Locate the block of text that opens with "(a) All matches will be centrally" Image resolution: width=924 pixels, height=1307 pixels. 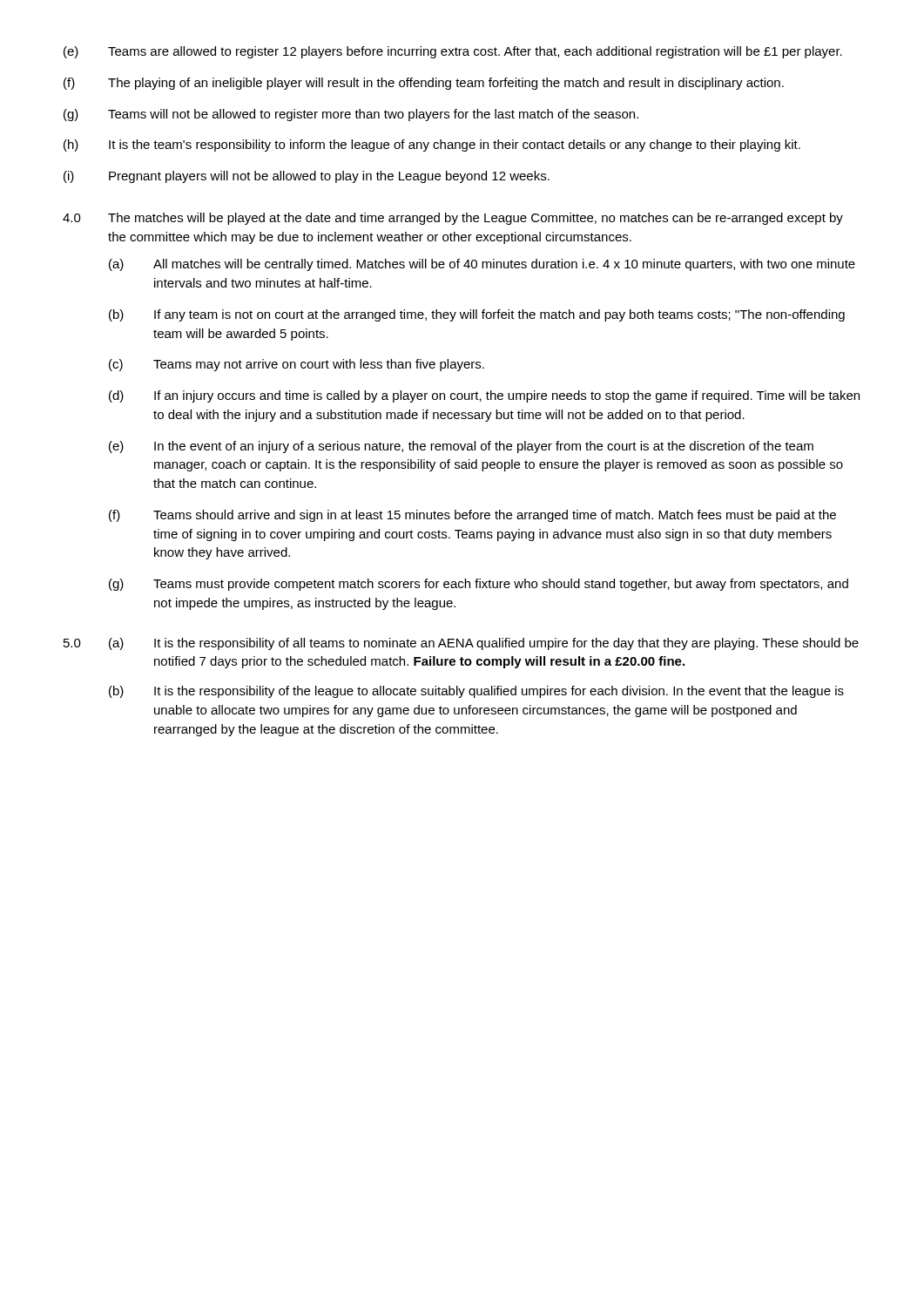485,274
